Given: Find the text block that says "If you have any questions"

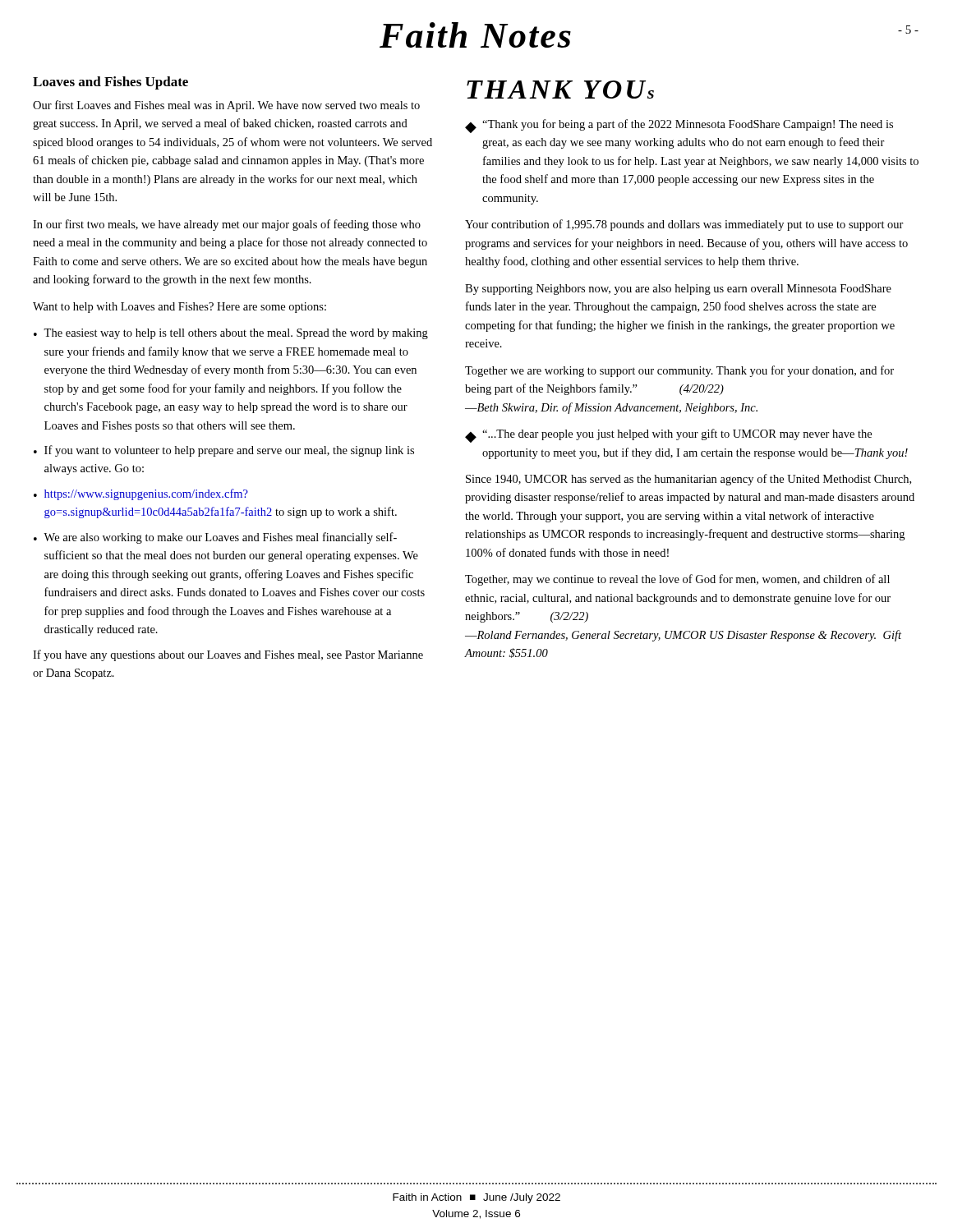Looking at the screenshot, I should (x=228, y=664).
